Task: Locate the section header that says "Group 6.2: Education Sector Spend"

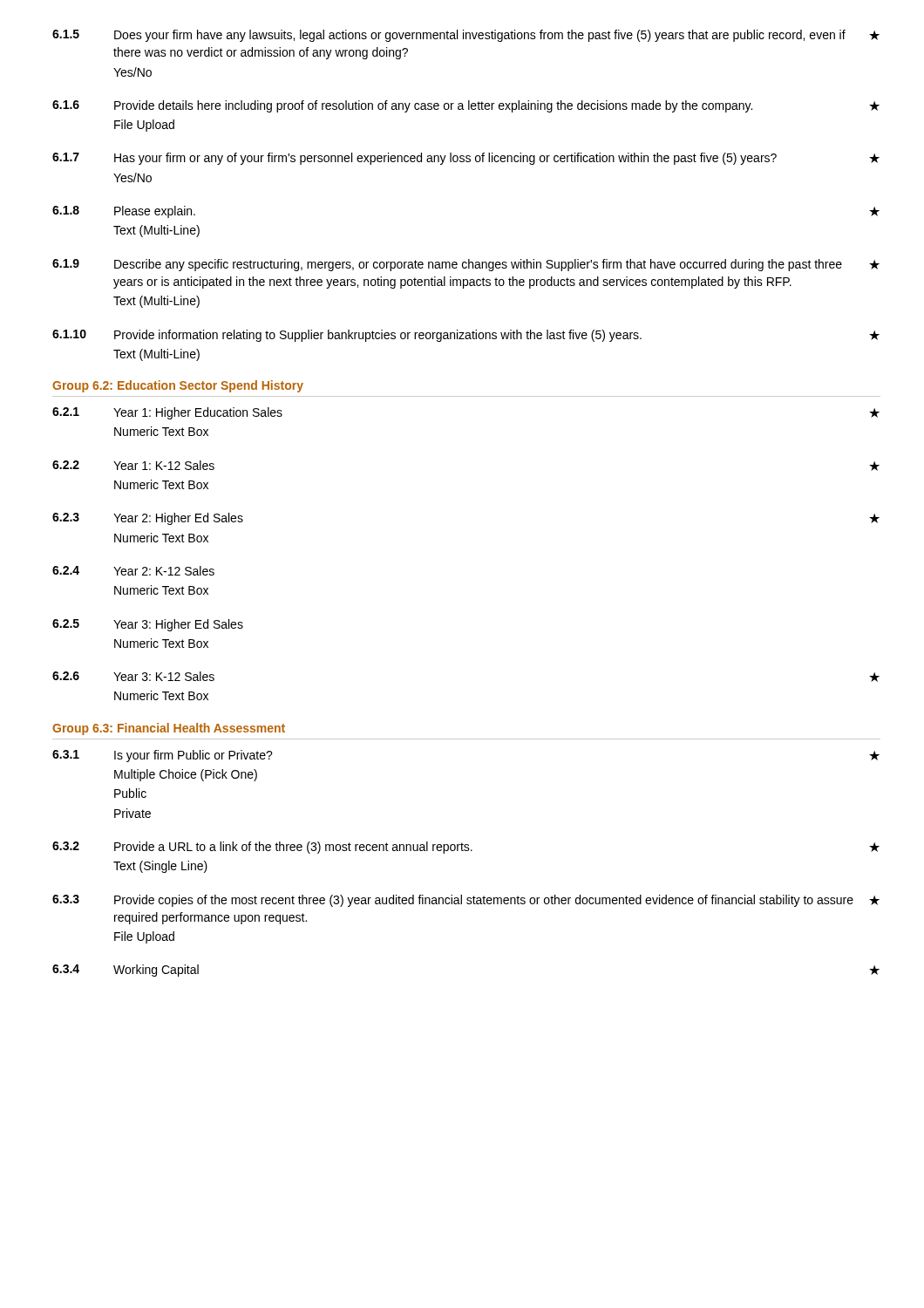Action: pyautogui.click(x=178, y=386)
